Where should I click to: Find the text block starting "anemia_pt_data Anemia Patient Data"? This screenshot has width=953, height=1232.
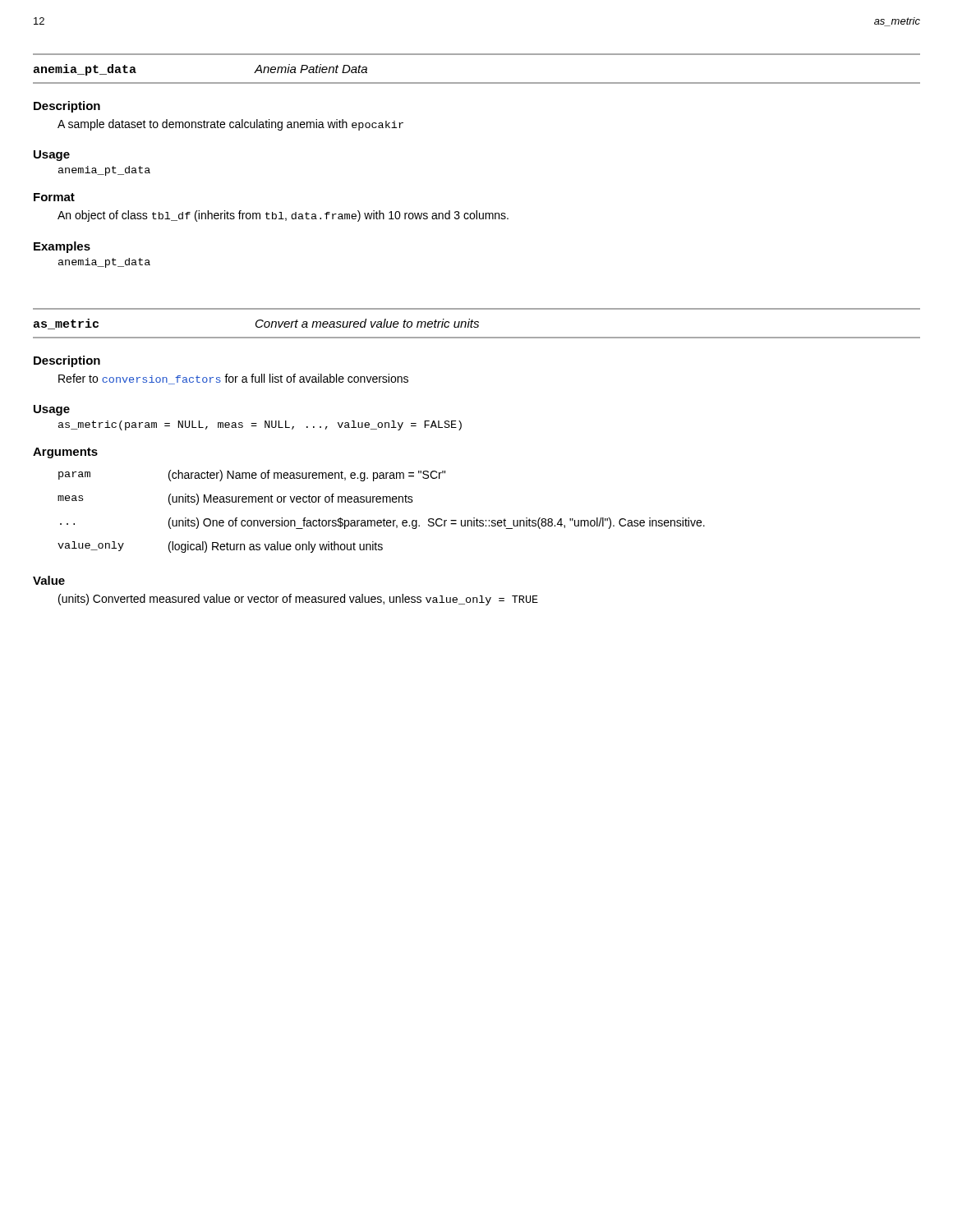(90, 69)
